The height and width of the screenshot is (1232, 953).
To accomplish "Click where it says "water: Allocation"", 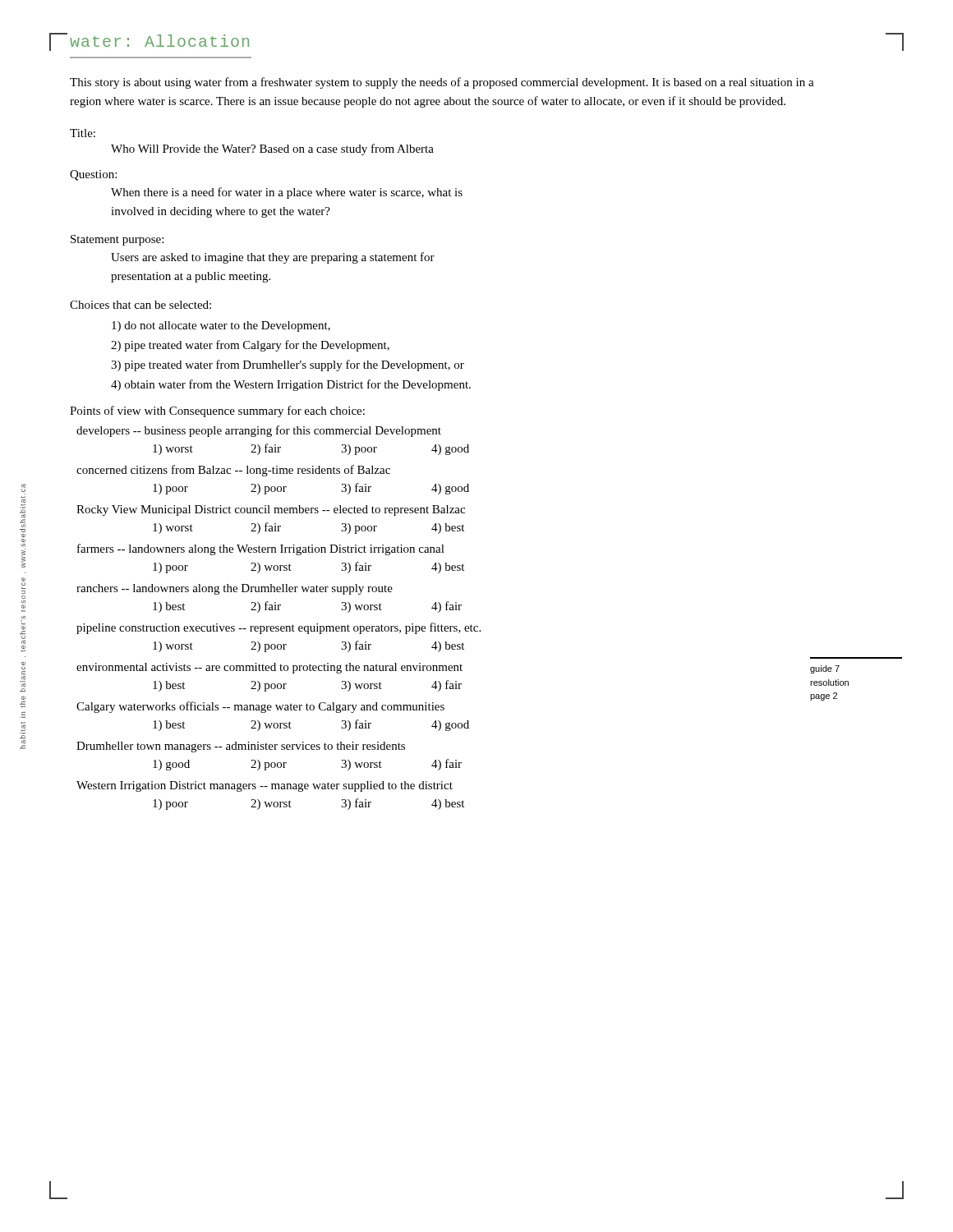I will [x=161, y=42].
